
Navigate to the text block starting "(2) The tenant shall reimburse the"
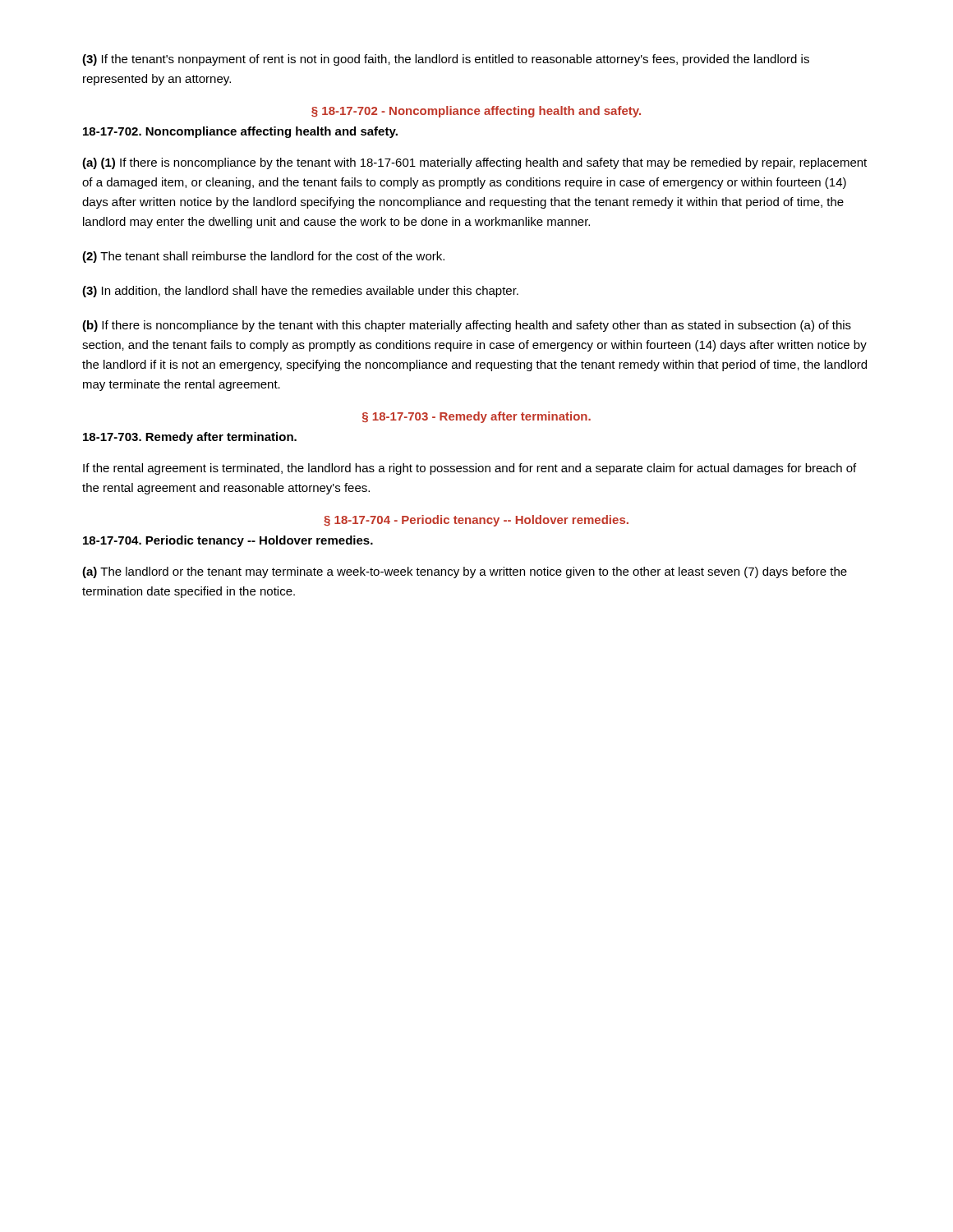[264, 256]
